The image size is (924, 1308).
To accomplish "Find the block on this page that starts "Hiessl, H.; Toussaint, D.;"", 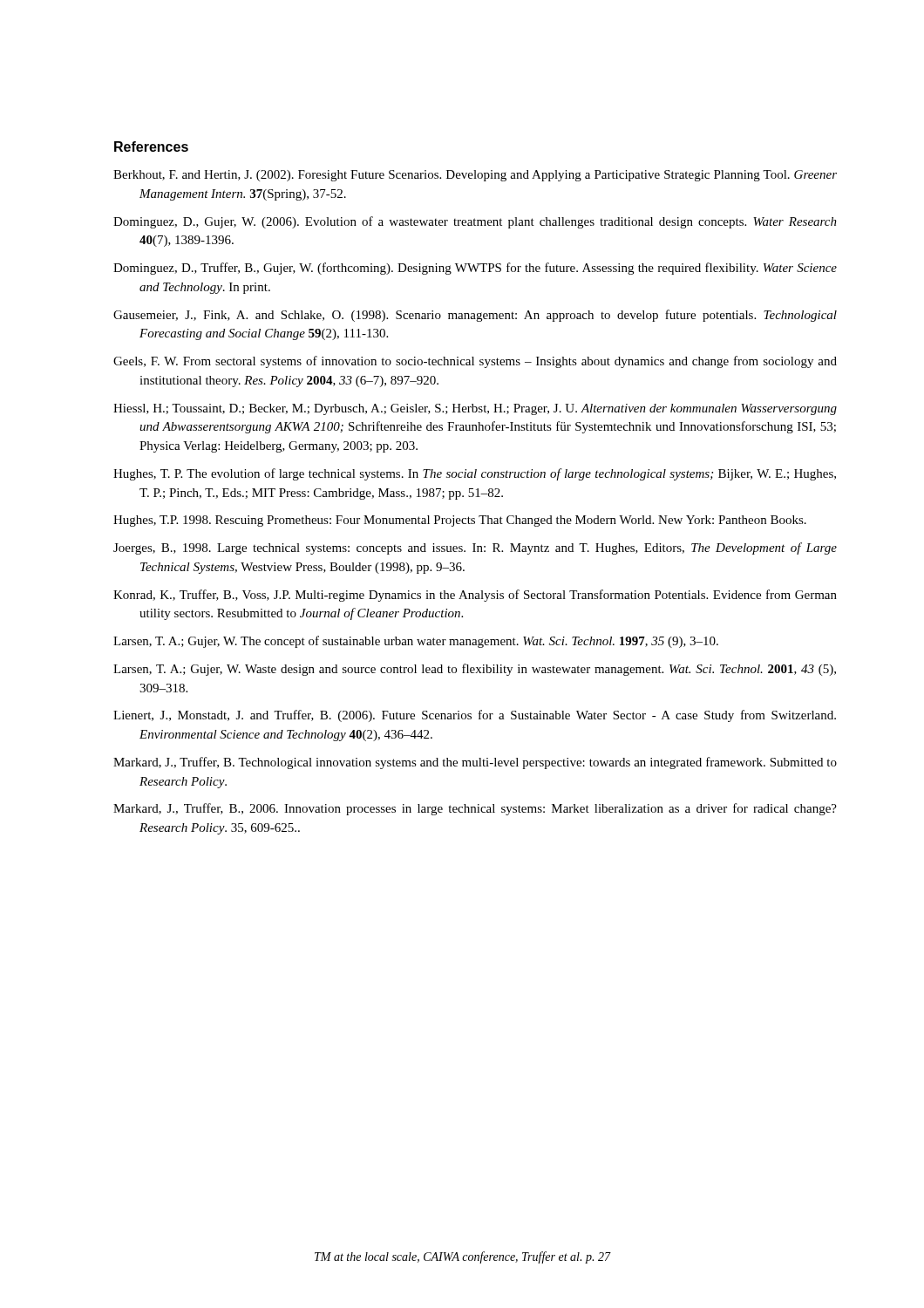I will click(475, 427).
